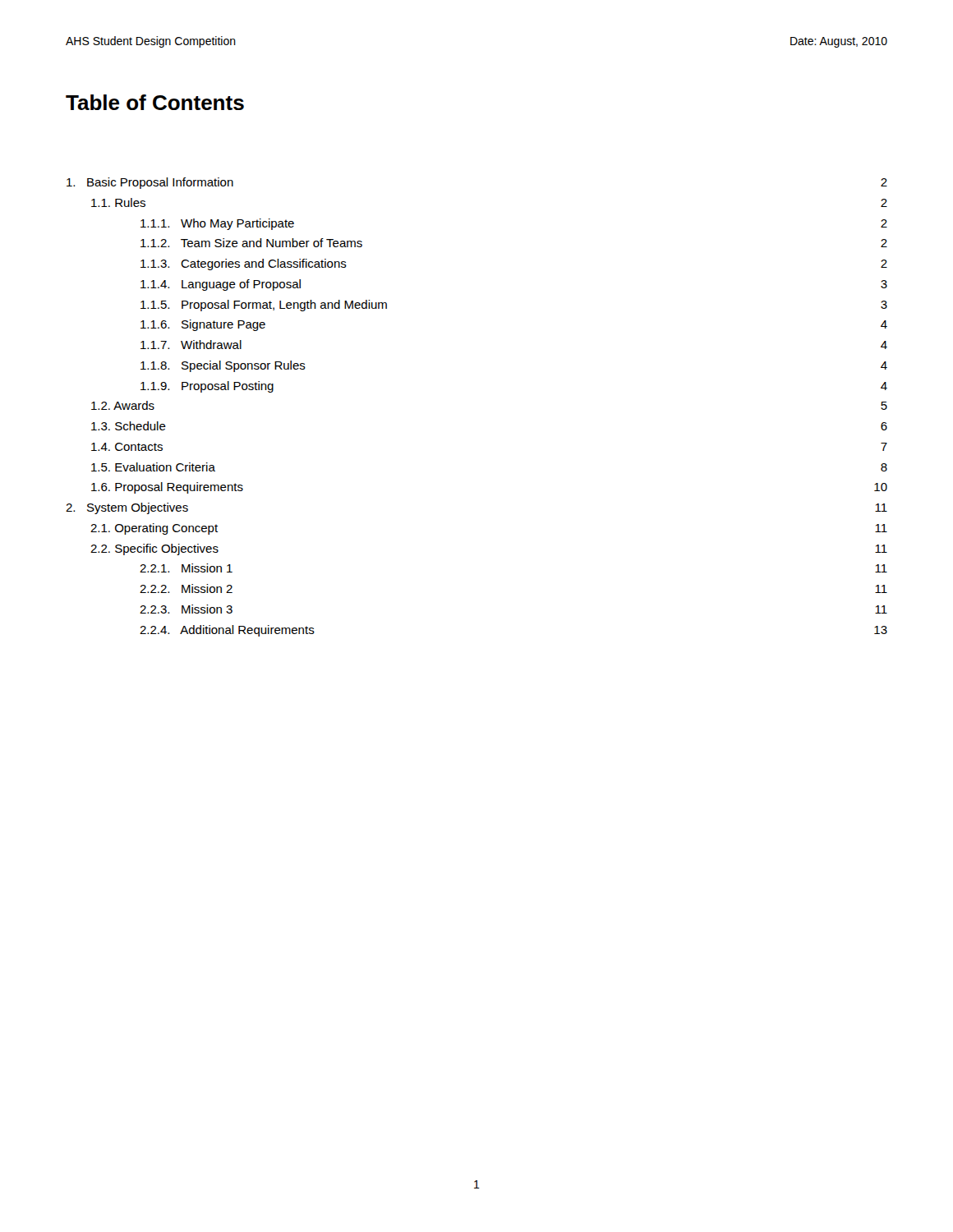This screenshot has width=953, height=1232.
Task: Point to the element starting "6. Proposal Requirements 10"
Action: coord(170,487)
